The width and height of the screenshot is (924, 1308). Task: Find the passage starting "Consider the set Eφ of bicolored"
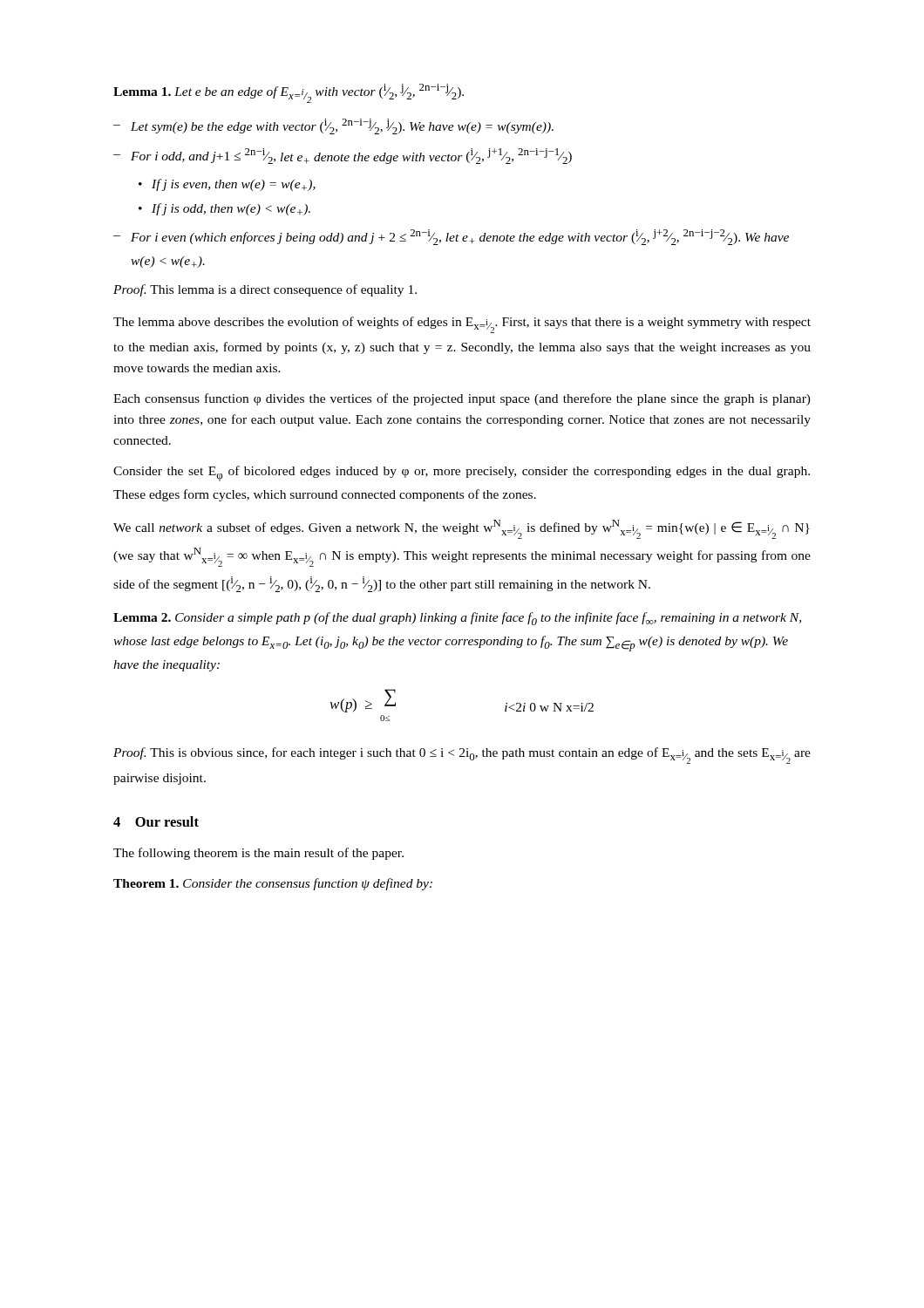tap(462, 482)
